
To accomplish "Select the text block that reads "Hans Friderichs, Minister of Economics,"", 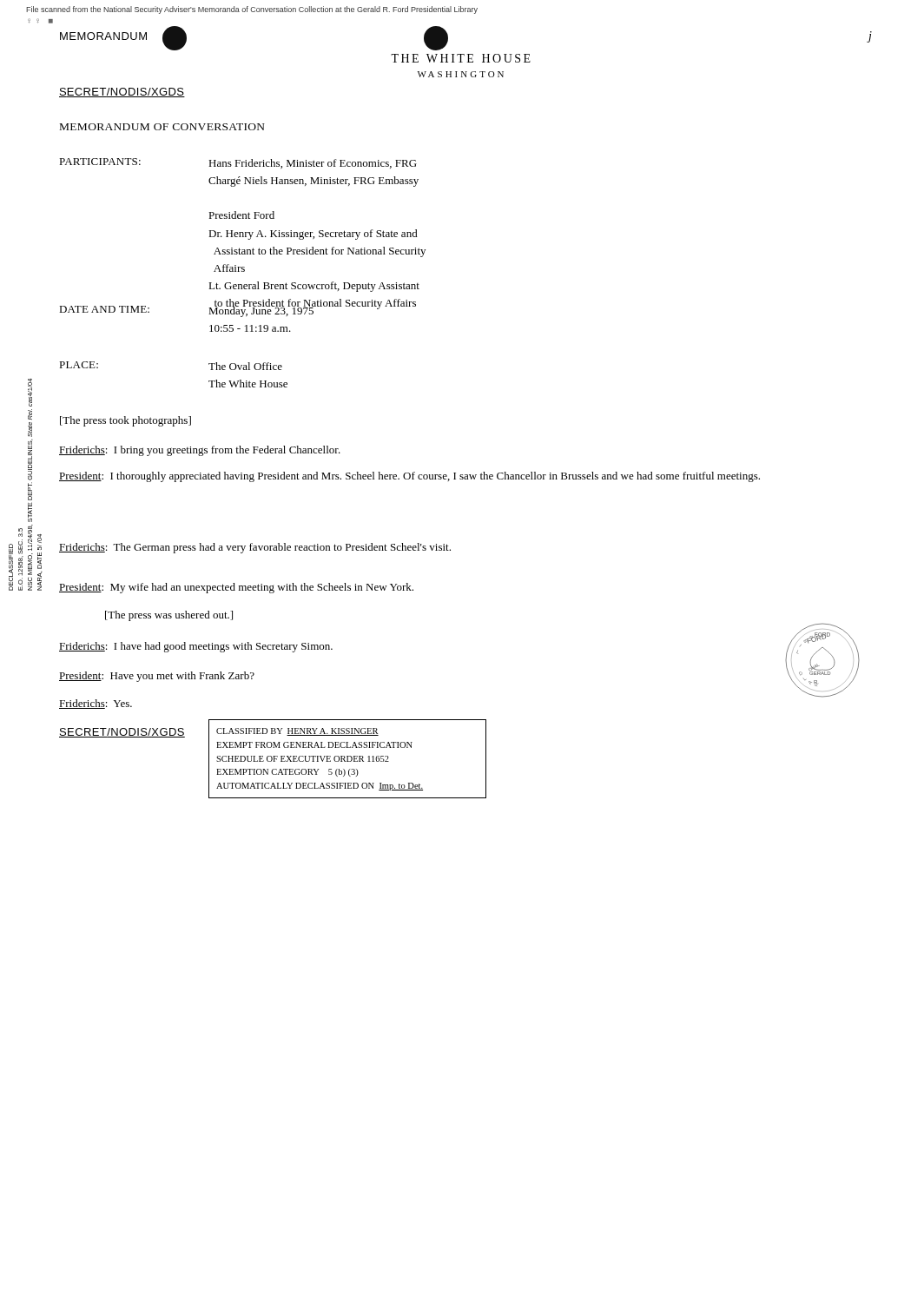I will 317,233.
